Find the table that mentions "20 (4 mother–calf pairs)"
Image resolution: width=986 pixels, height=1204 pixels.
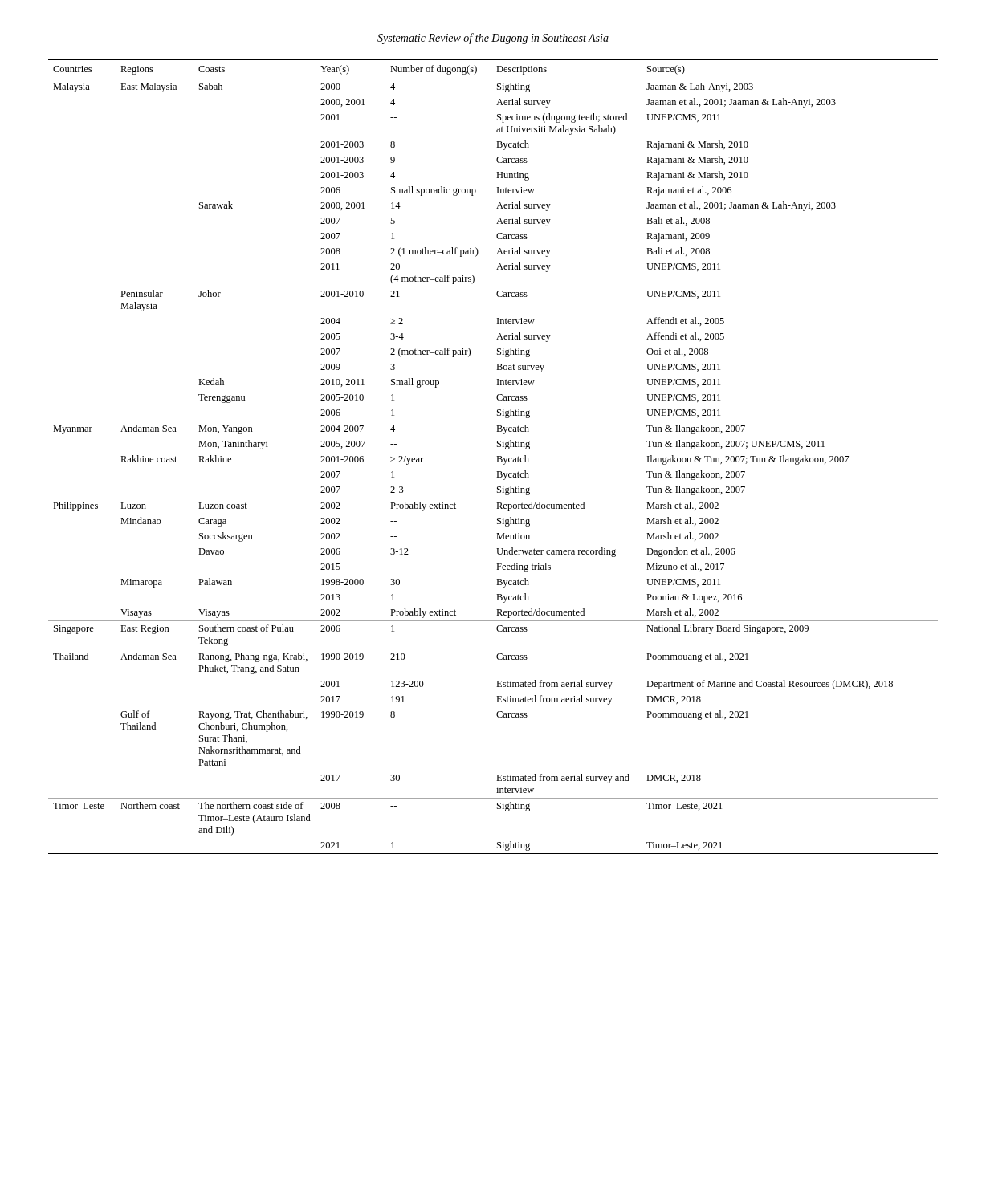coord(493,458)
